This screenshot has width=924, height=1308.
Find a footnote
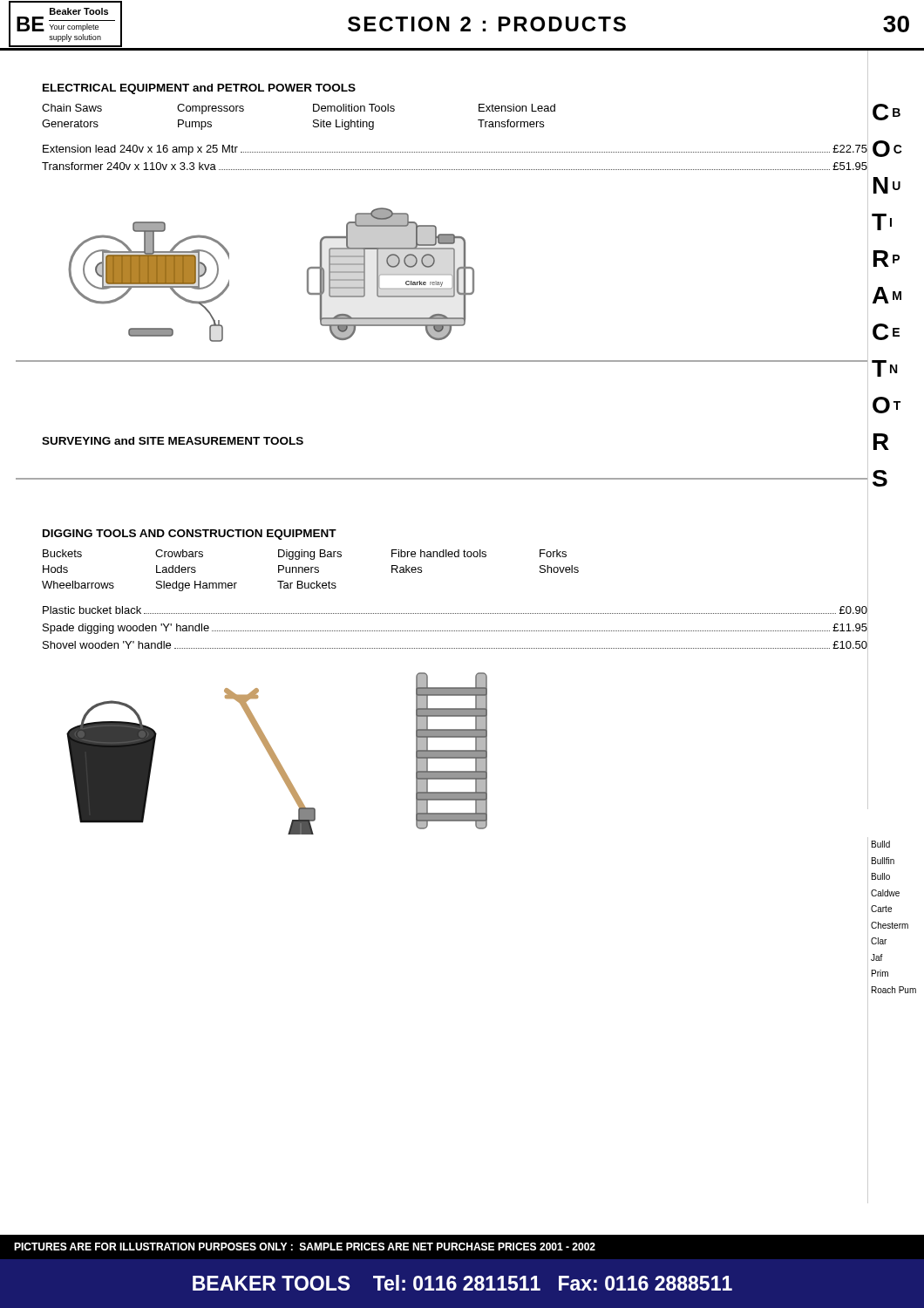[x=305, y=1247]
